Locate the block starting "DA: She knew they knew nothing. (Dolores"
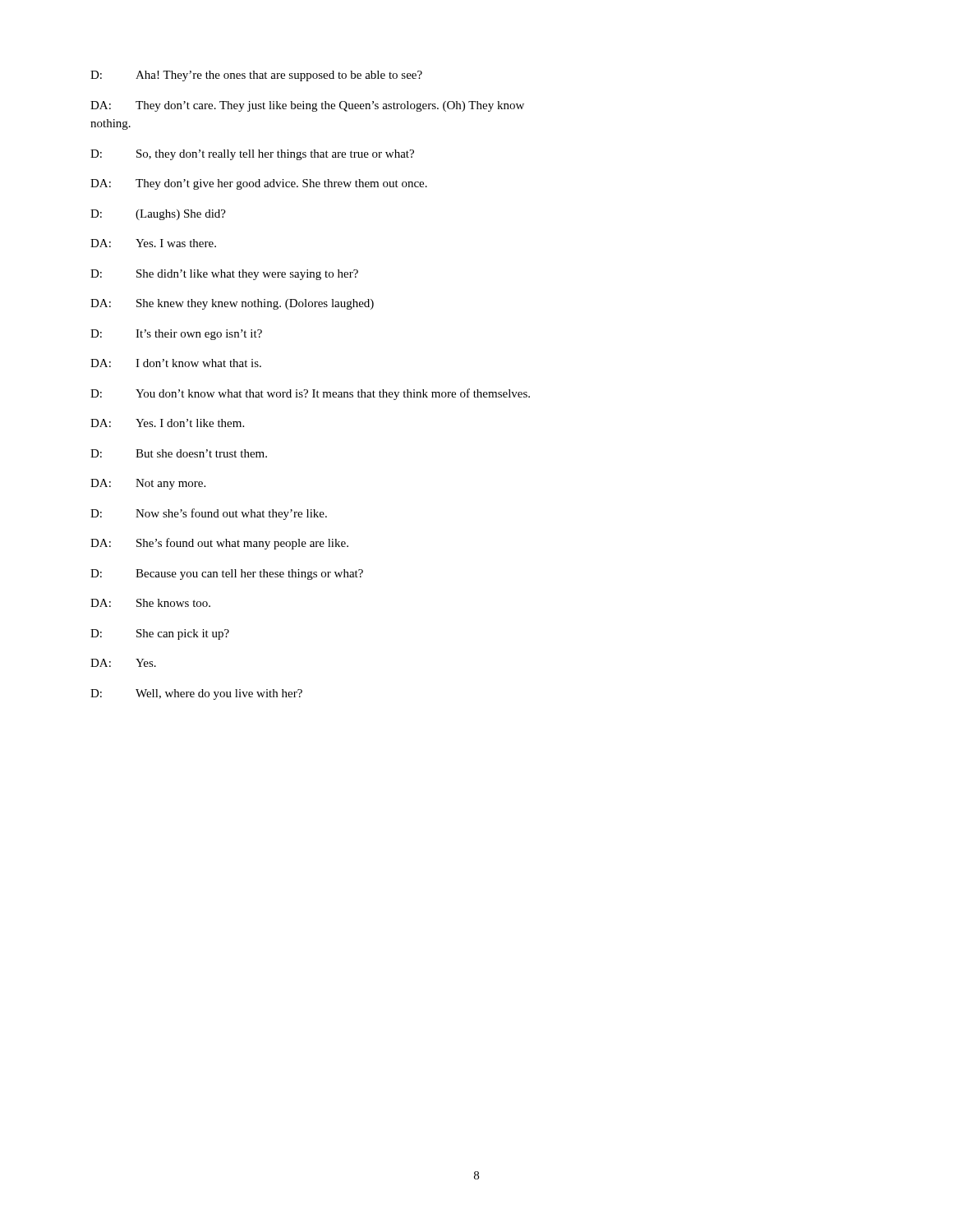953x1232 pixels. 232,303
